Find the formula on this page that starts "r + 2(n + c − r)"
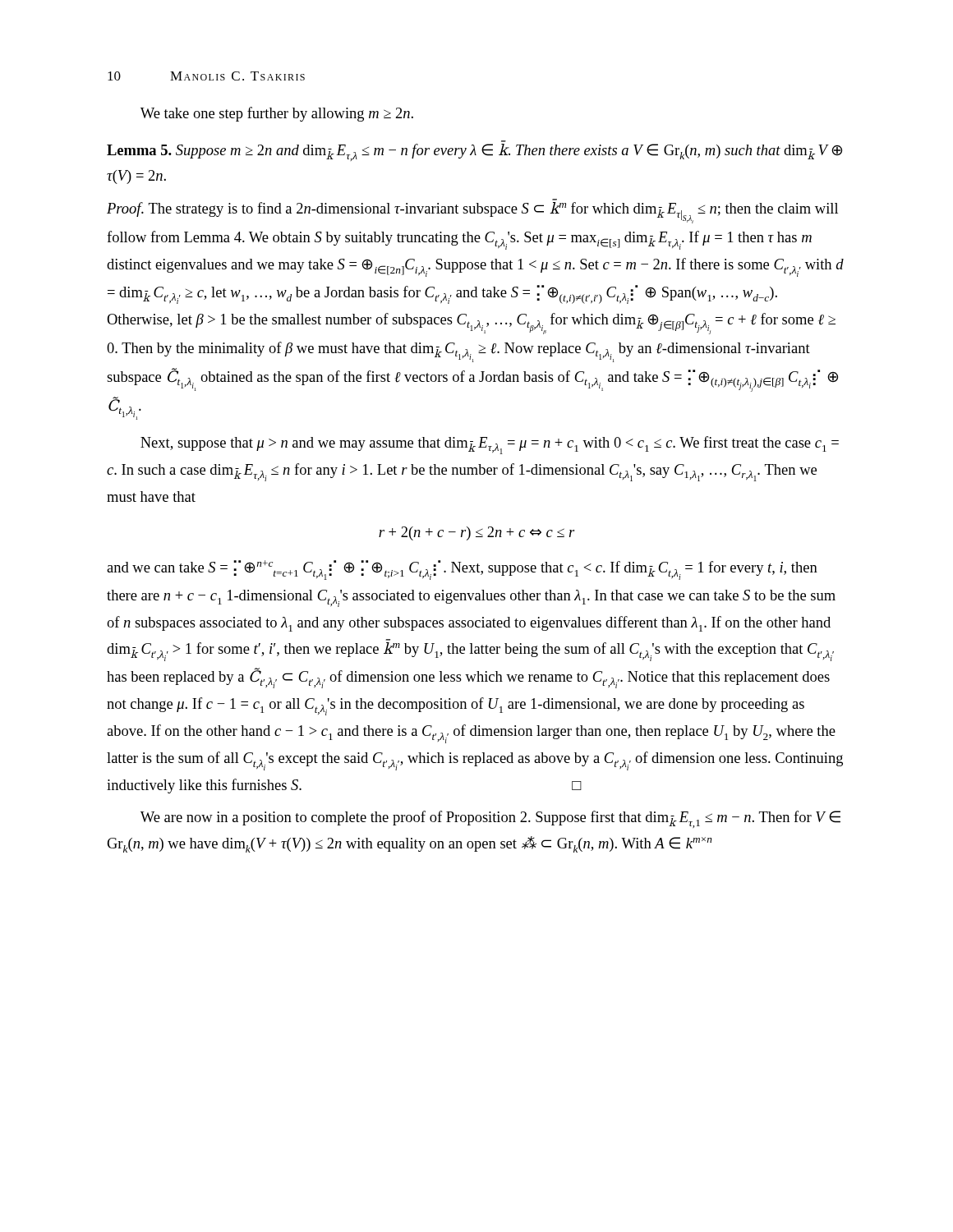The height and width of the screenshot is (1232, 953). [476, 532]
